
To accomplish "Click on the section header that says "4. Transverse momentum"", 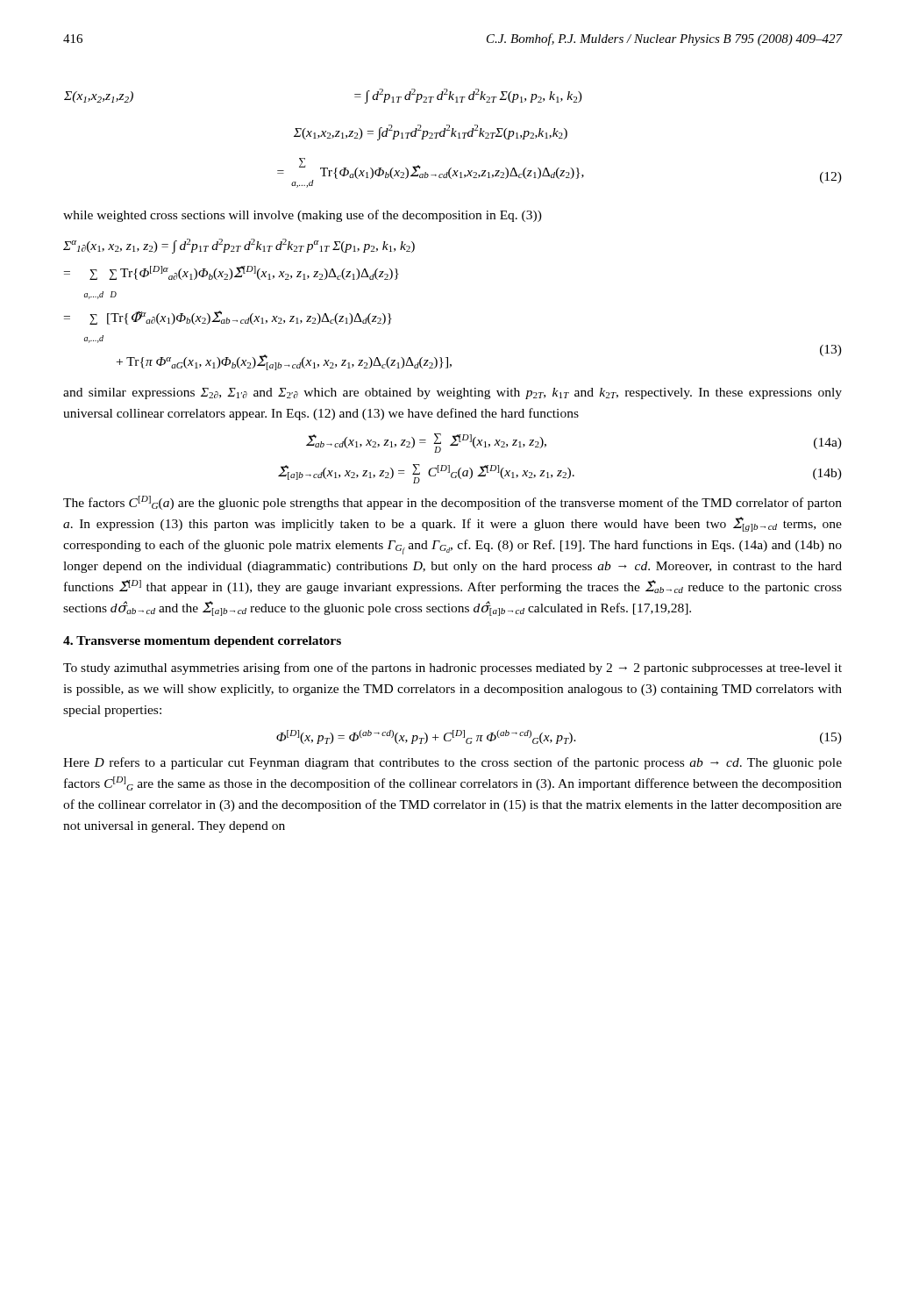I will pos(202,640).
